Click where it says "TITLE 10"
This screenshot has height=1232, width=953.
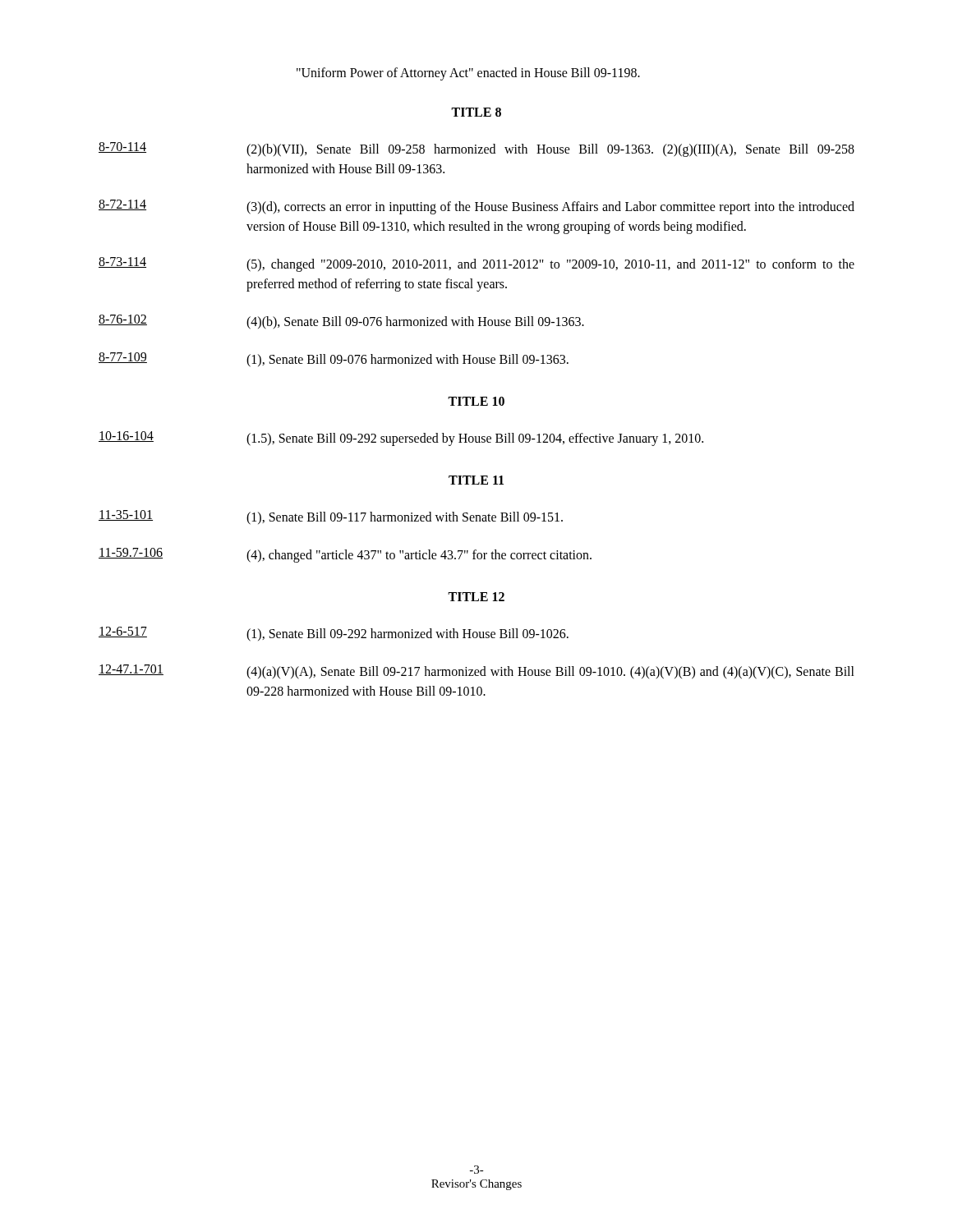click(x=476, y=401)
